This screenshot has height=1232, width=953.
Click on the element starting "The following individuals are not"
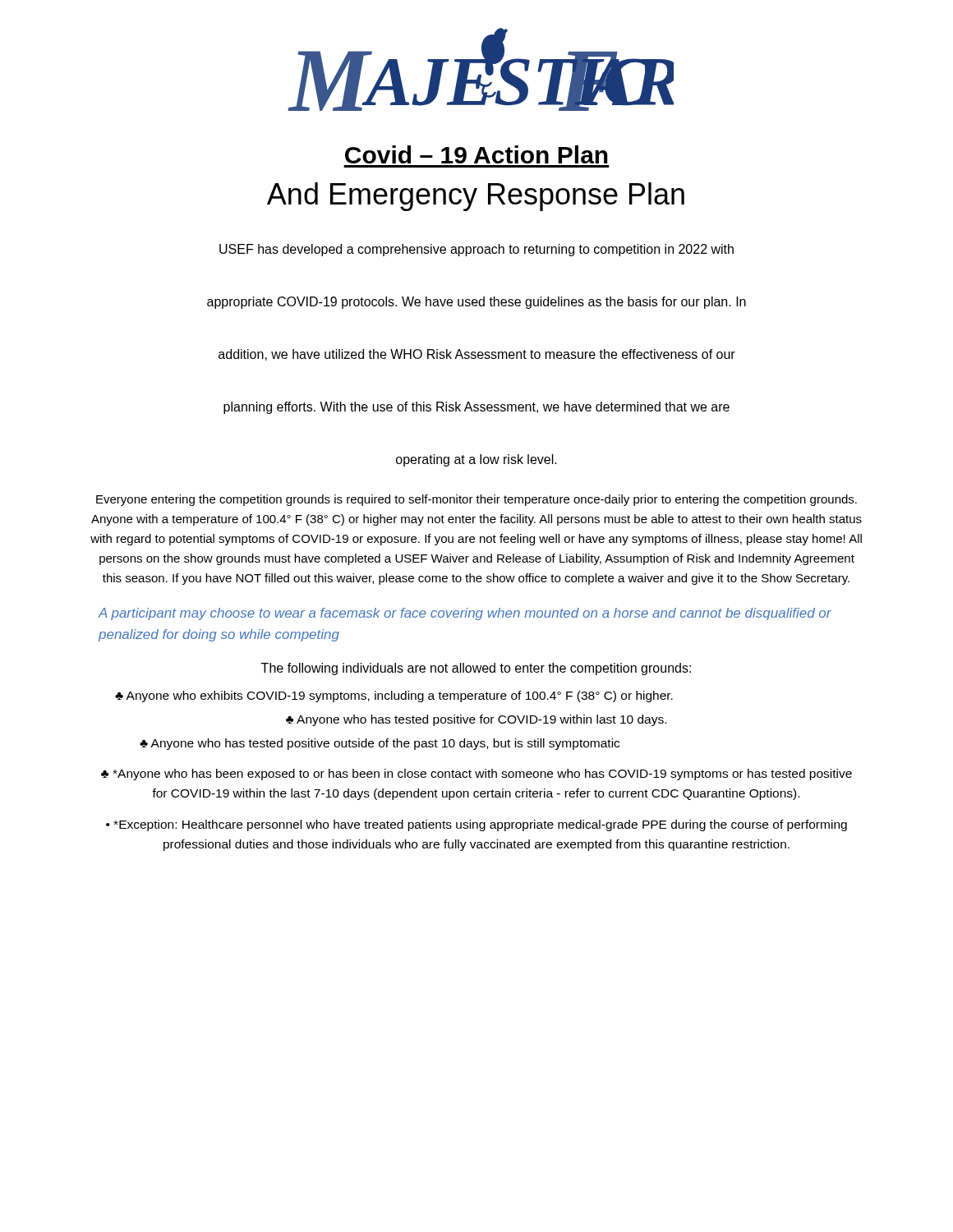click(476, 668)
